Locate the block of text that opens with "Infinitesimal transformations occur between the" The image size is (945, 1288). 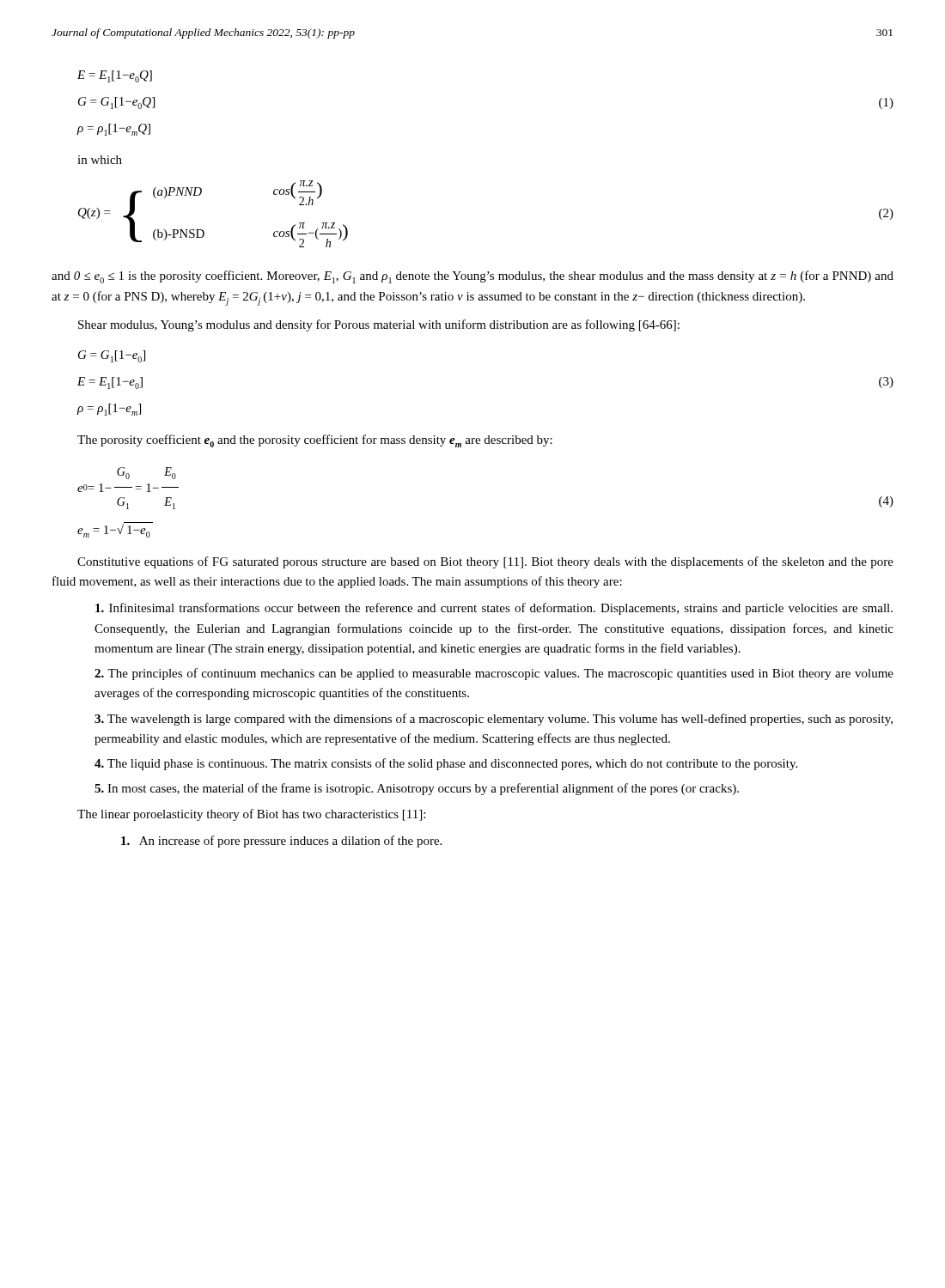point(494,628)
